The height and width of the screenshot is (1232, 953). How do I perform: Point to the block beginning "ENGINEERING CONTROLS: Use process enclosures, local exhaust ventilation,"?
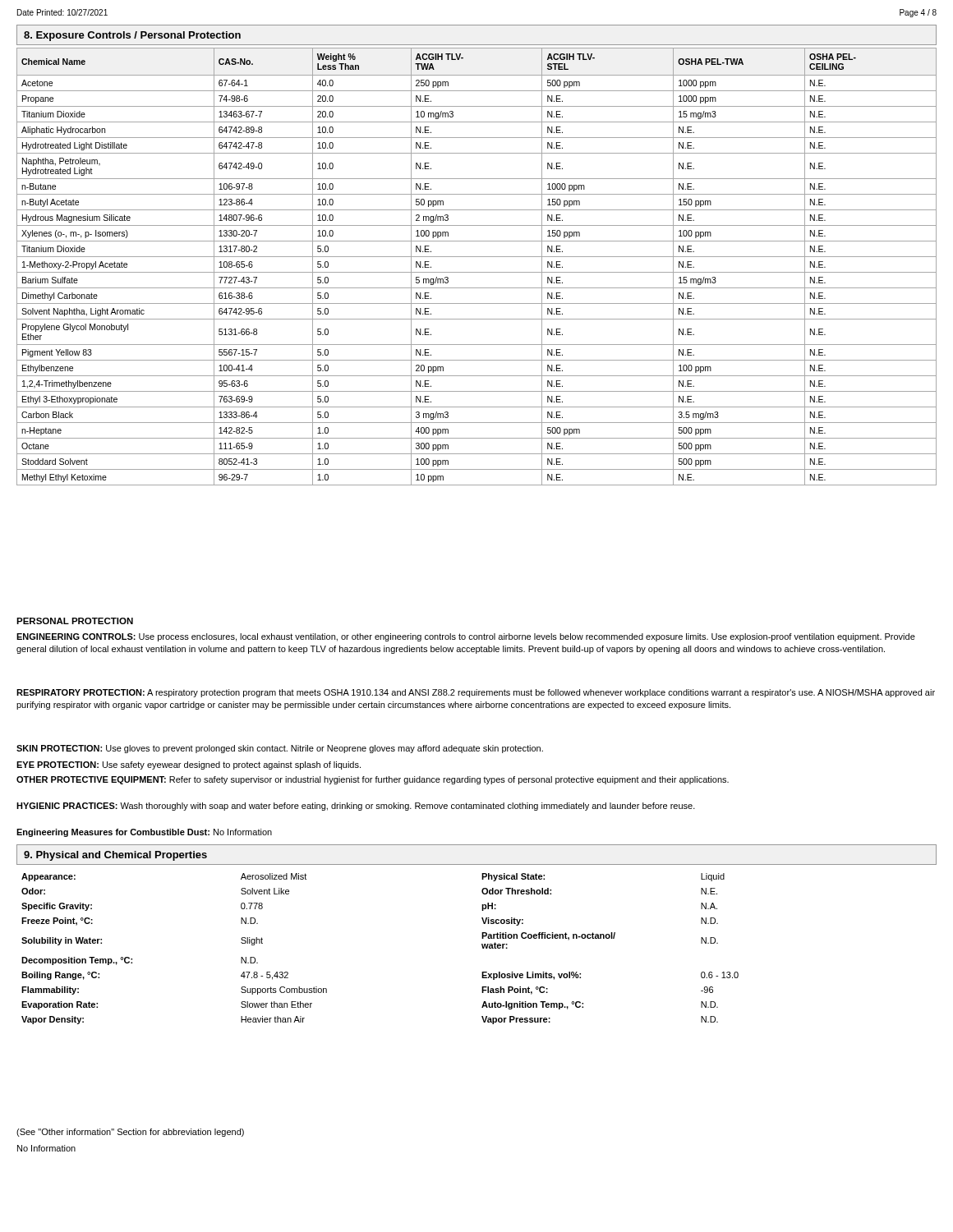[x=466, y=643]
